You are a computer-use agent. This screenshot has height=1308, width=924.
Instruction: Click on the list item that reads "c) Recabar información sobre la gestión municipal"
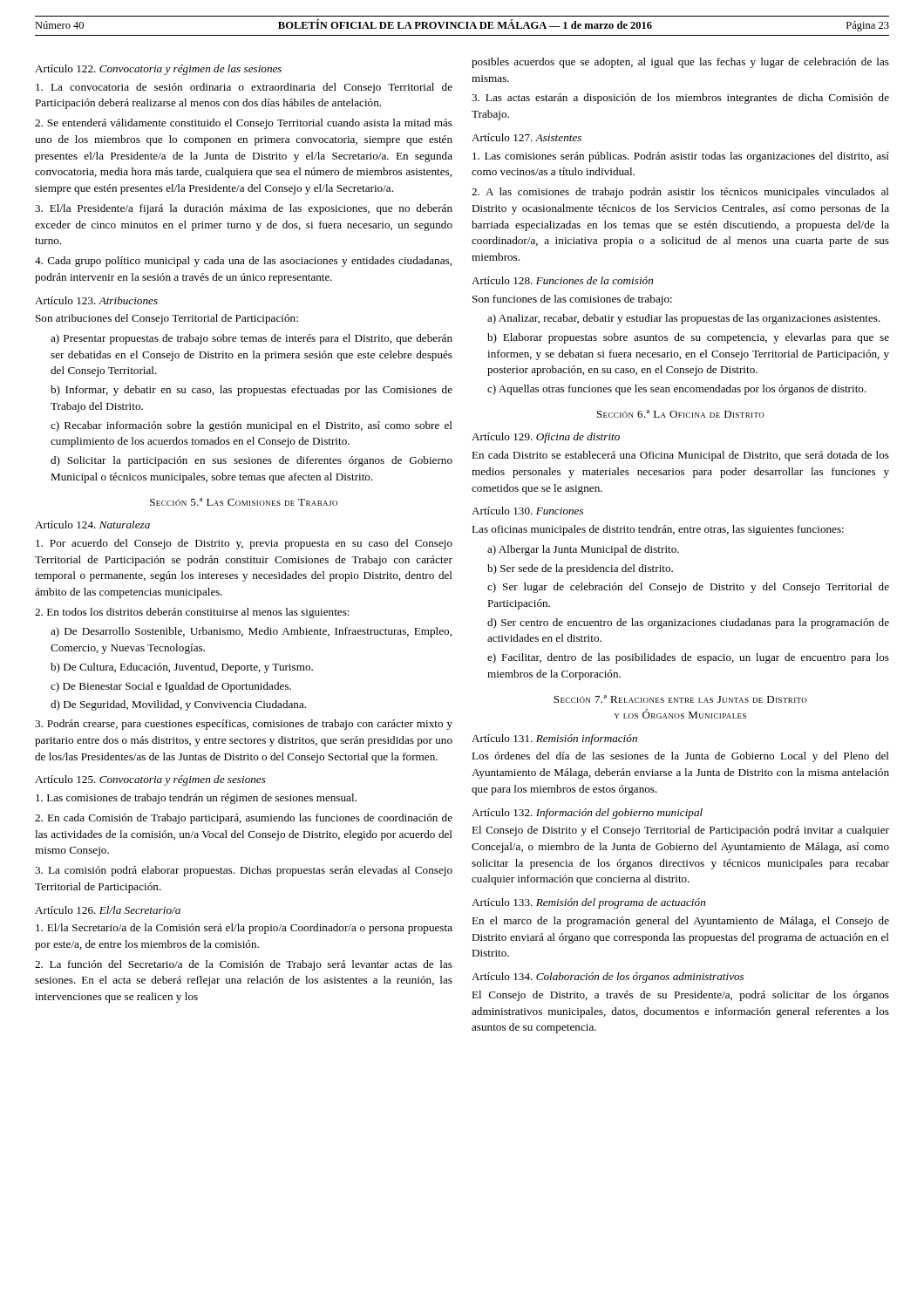click(251, 433)
